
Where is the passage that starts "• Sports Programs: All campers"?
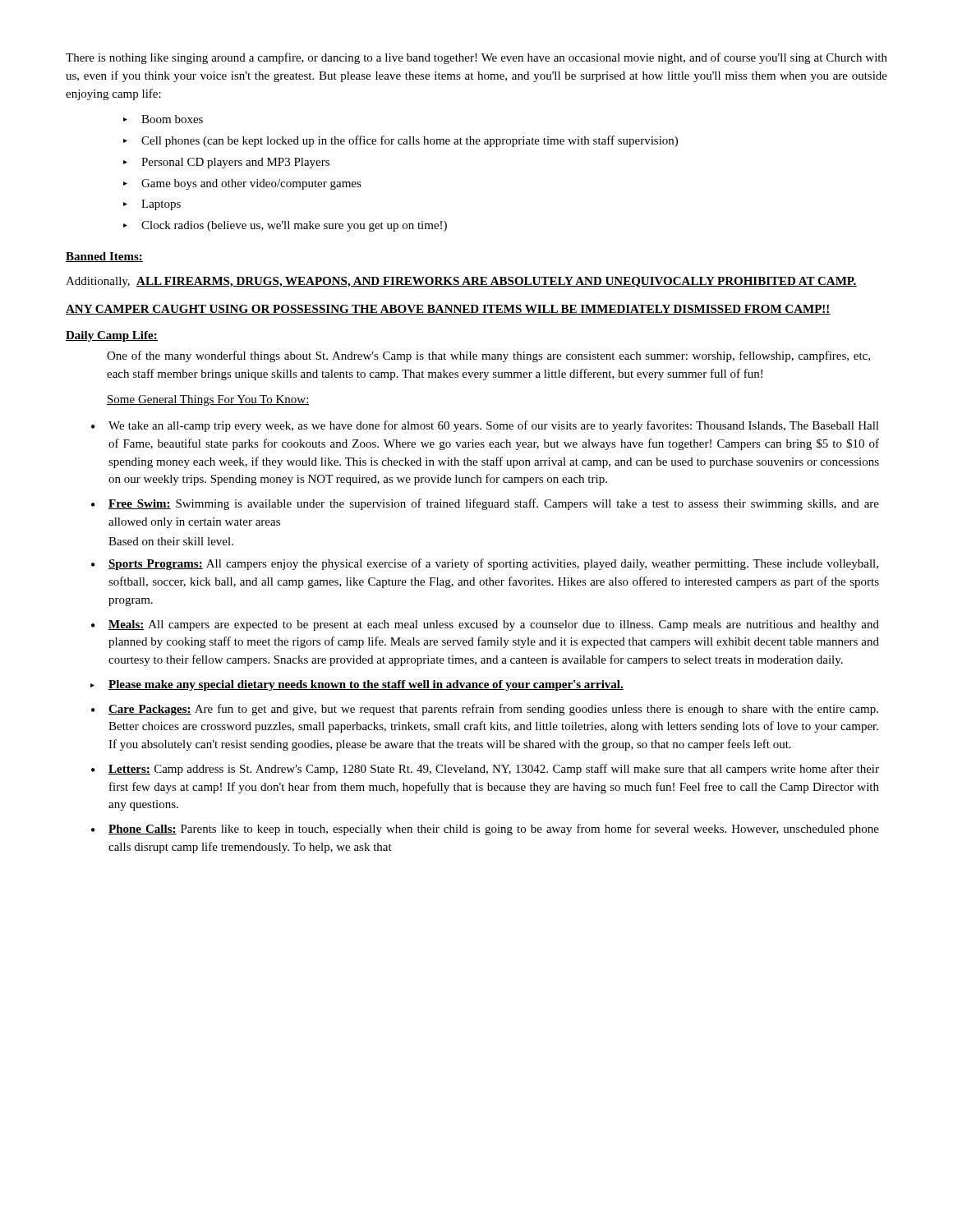(485, 582)
